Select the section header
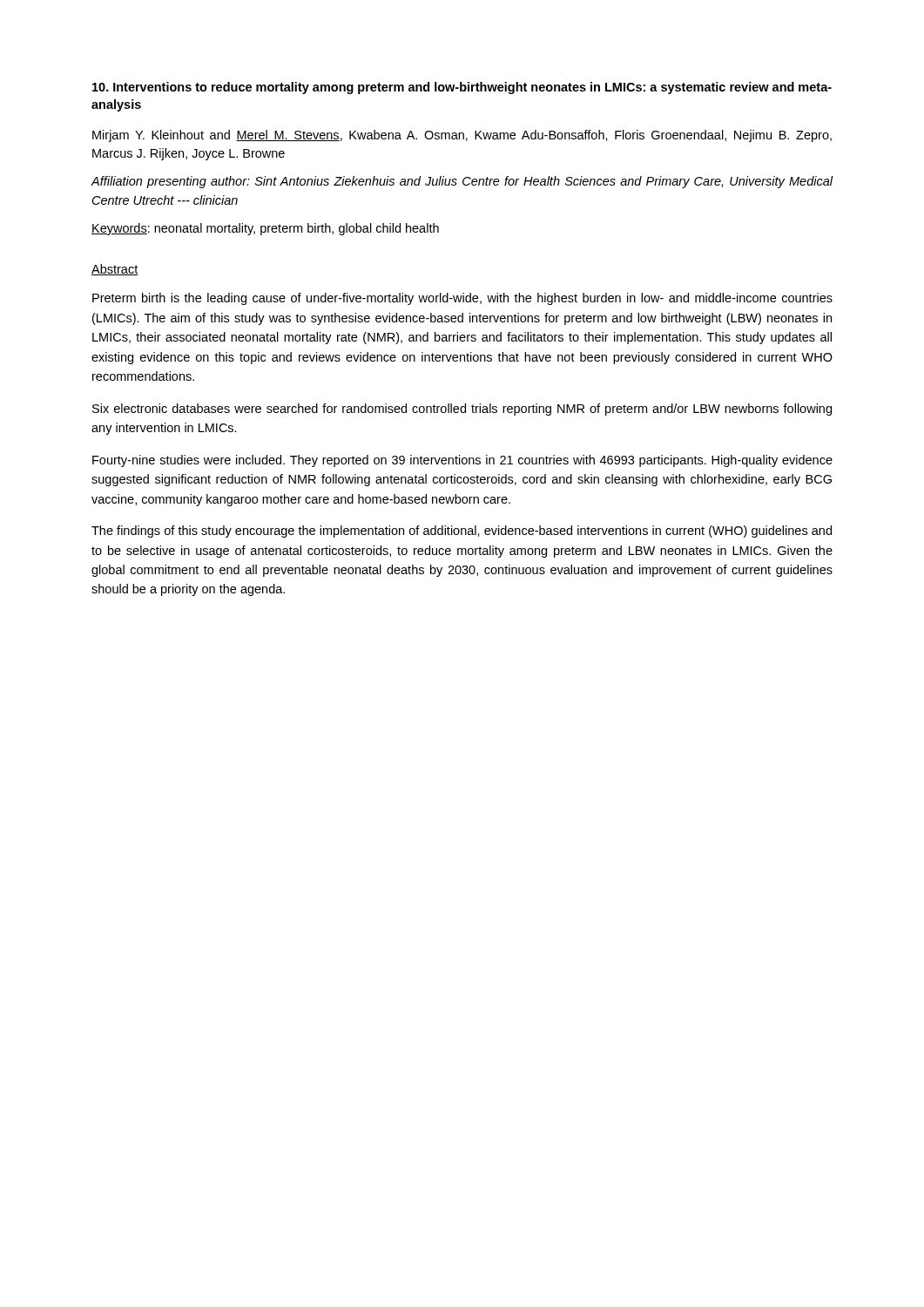This screenshot has height=1307, width=924. pos(115,270)
